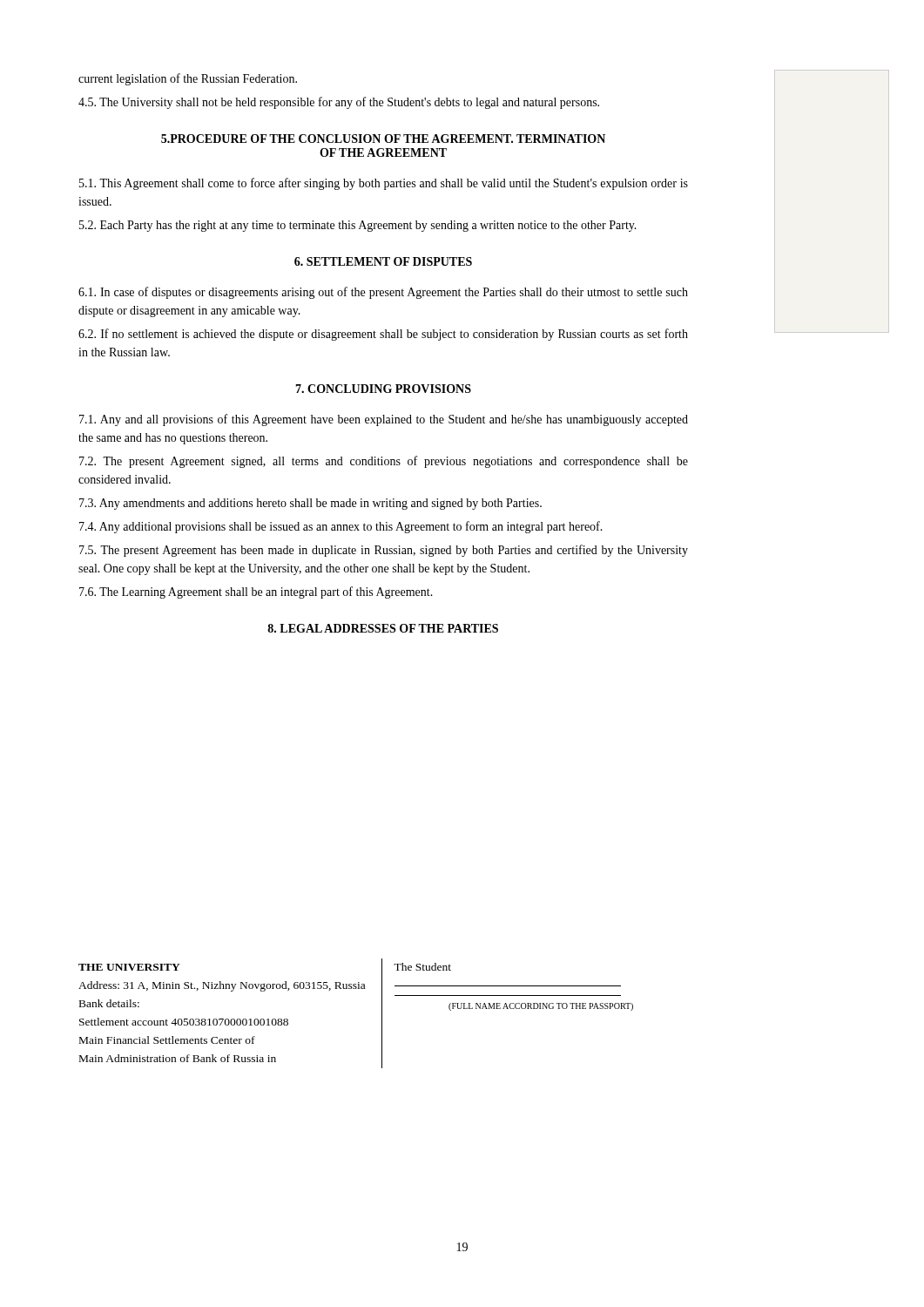The width and height of the screenshot is (924, 1307).
Task: Point to the text starting "The Student (FULL"
Action: [x=541, y=987]
